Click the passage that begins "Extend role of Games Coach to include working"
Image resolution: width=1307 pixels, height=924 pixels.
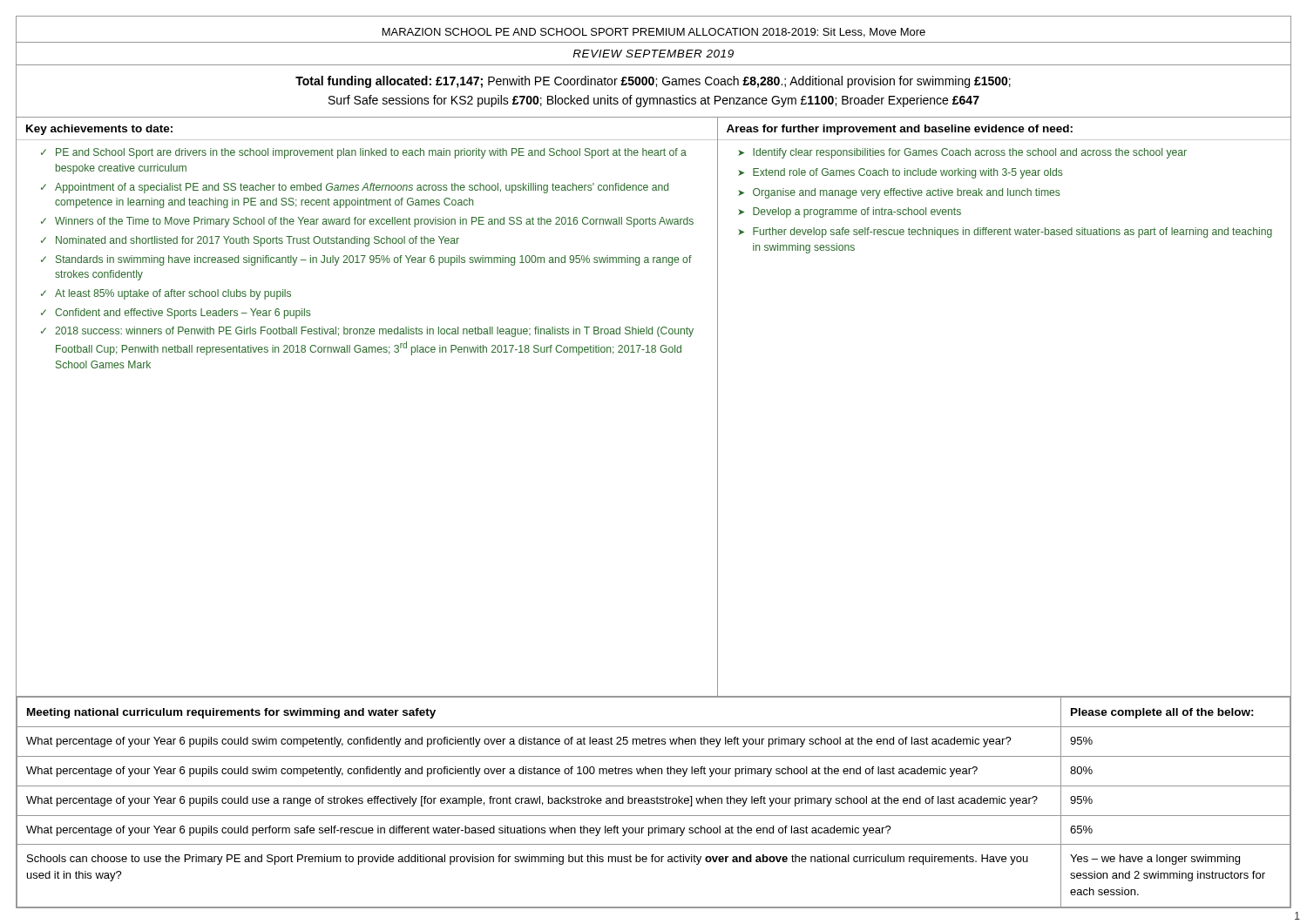(908, 173)
